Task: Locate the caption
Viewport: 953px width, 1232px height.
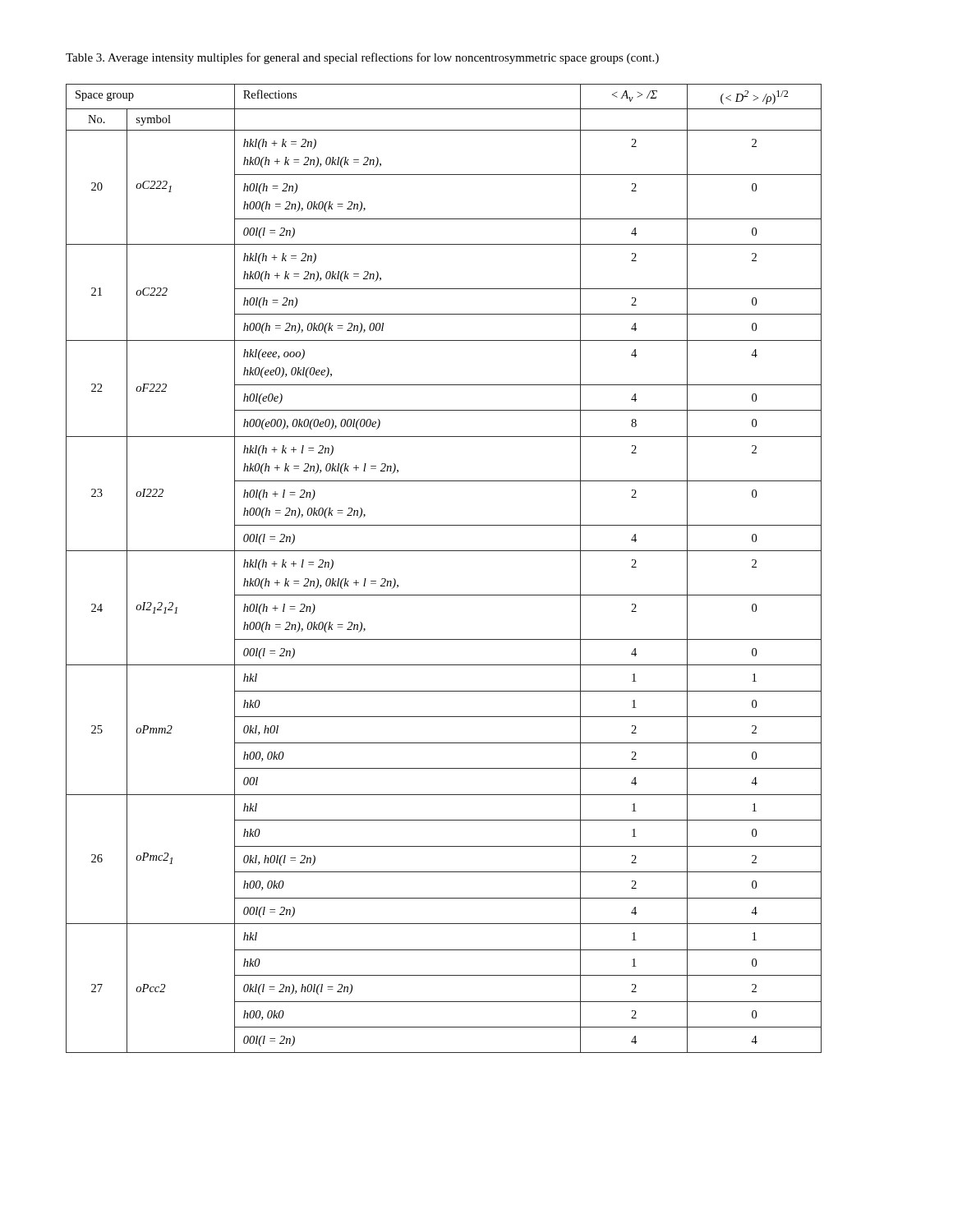Action: click(362, 57)
